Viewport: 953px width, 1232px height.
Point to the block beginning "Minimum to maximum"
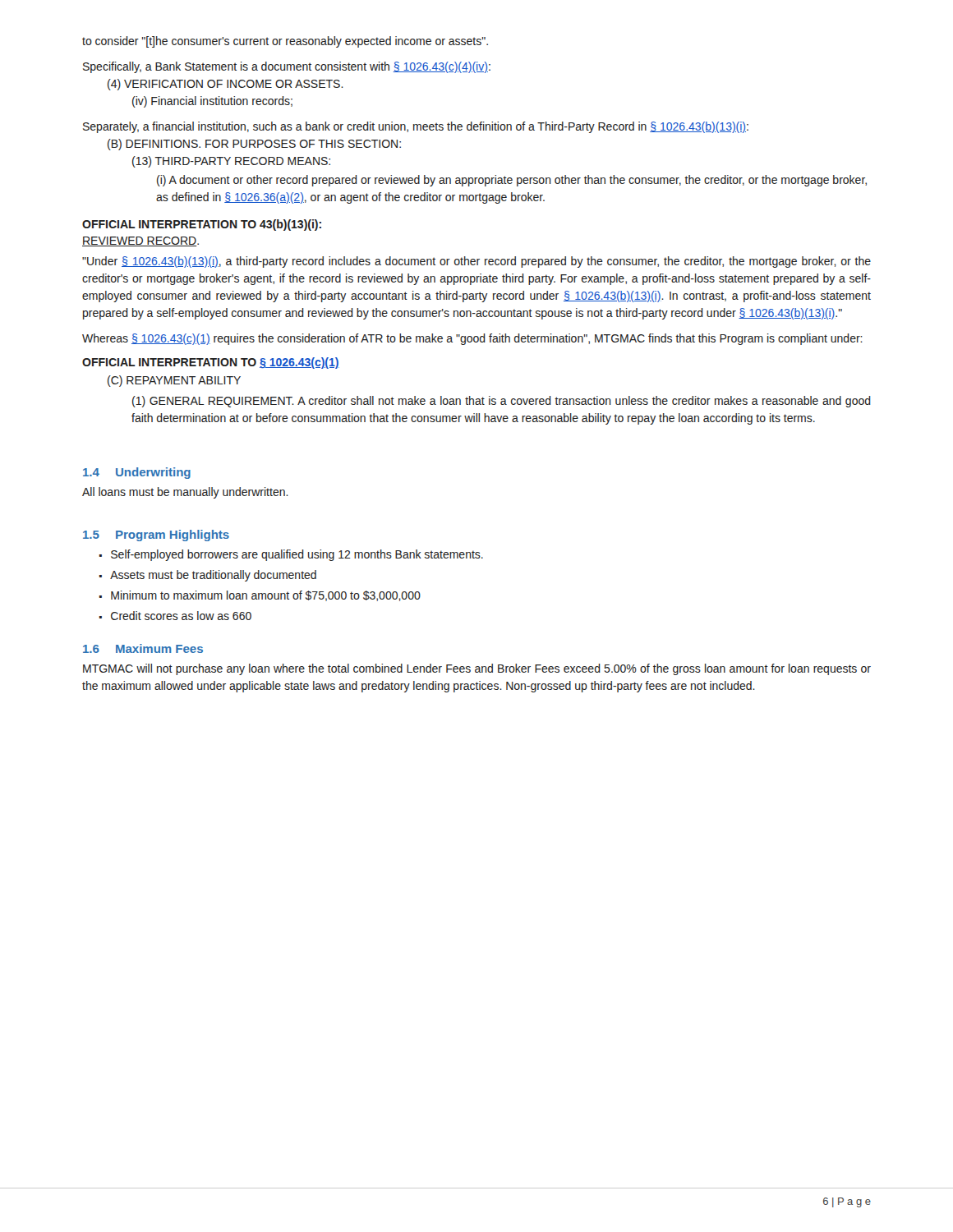coord(266,596)
